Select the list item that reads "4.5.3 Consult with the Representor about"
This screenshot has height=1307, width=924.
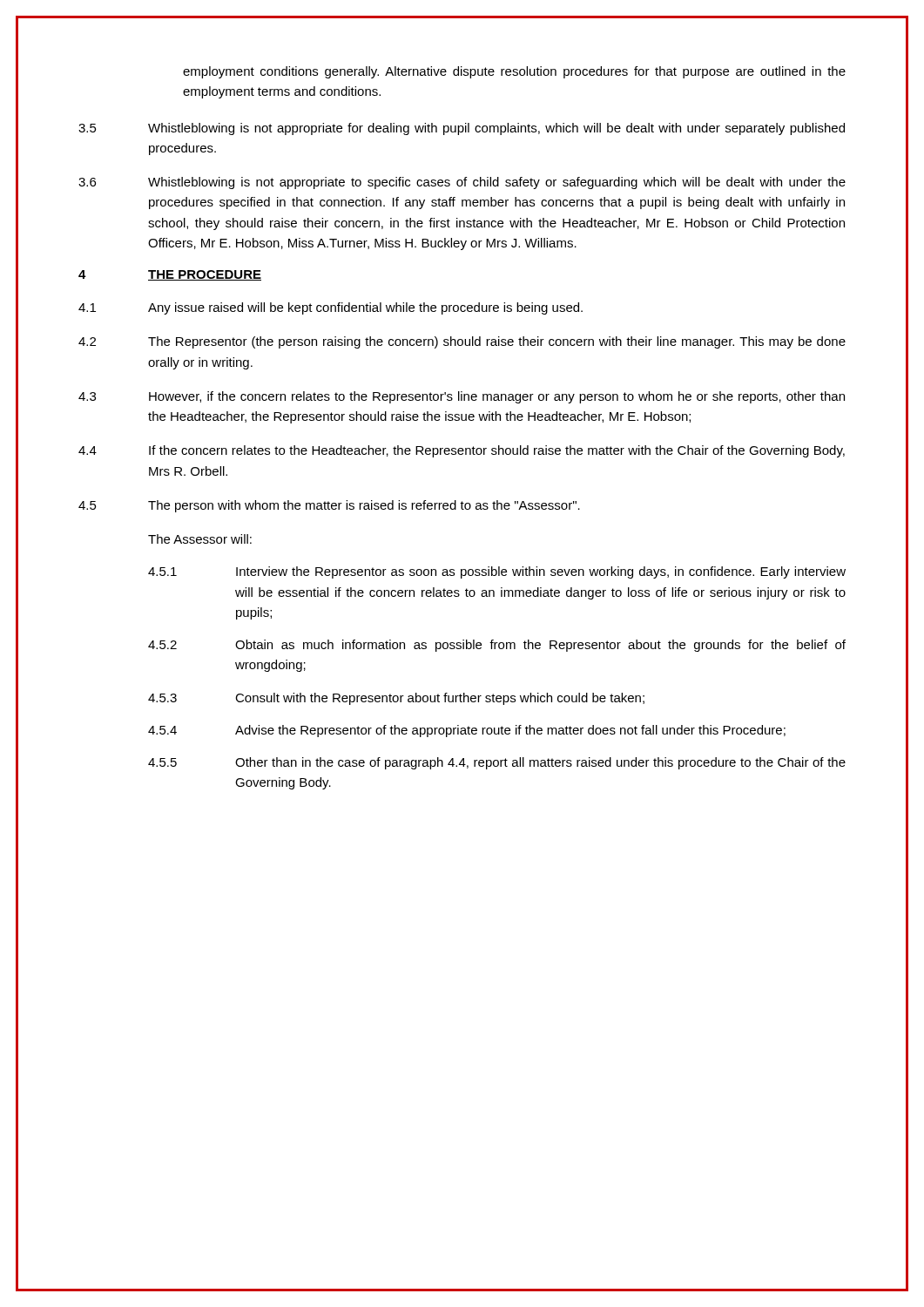tap(497, 697)
